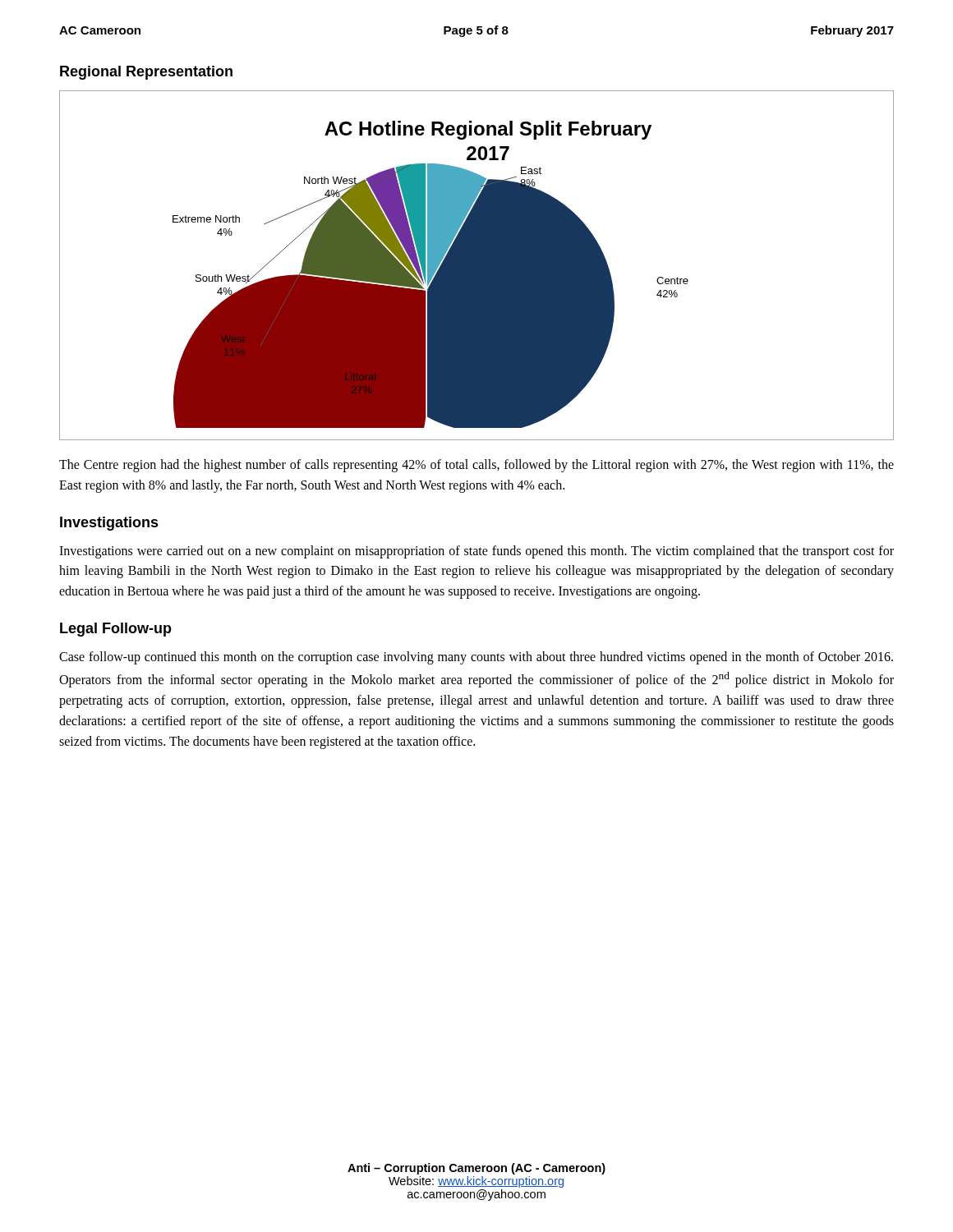Image resolution: width=953 pixels, height=1232 pixels.
Task: Click on the section header that reads "Legal Follow-up"
Action: 115,628
